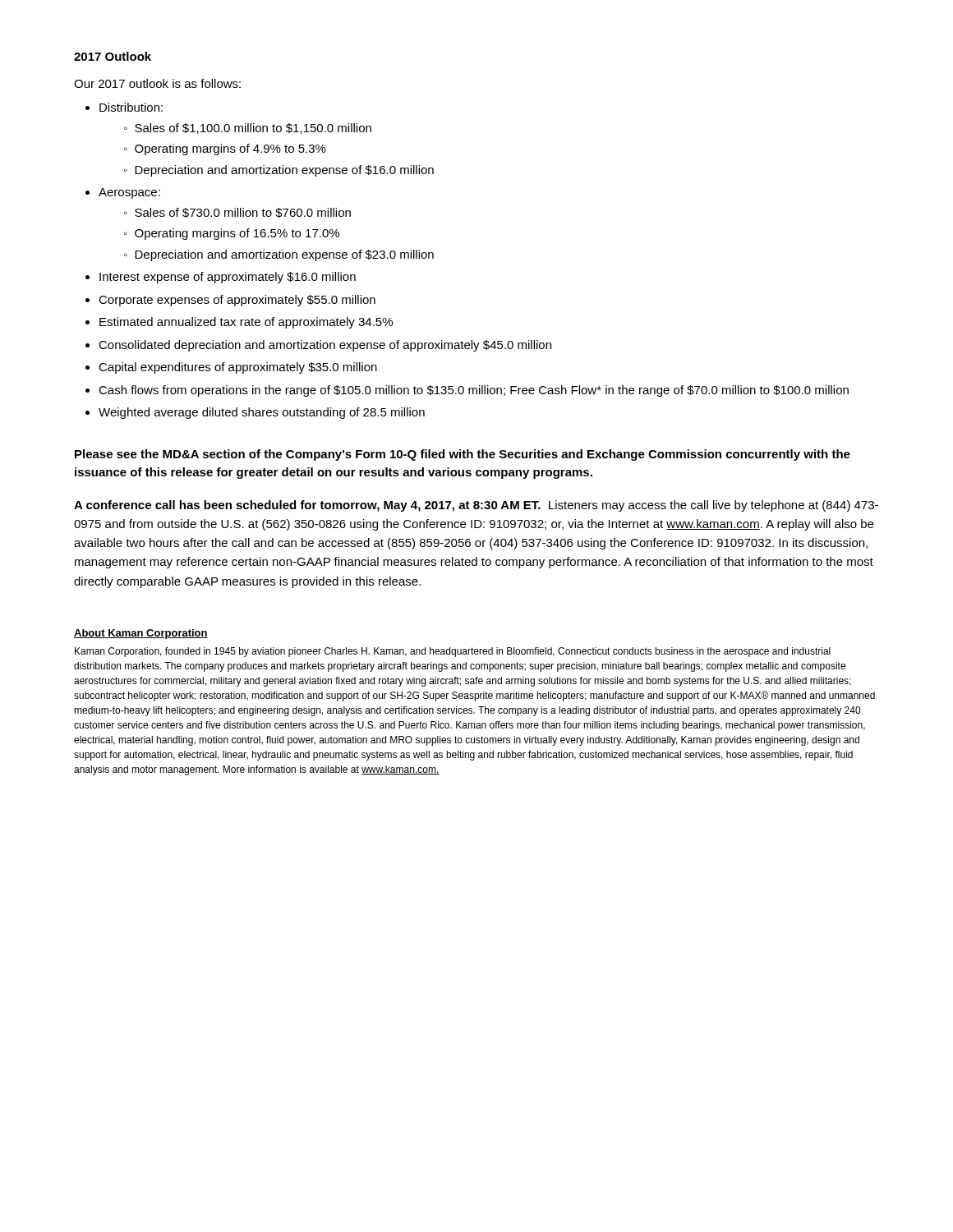Where is the passage that starts "Sales of $1,100.0 million"?
Image resolution: width=953 pixels, height=1232 pixels.
[253, 127]
